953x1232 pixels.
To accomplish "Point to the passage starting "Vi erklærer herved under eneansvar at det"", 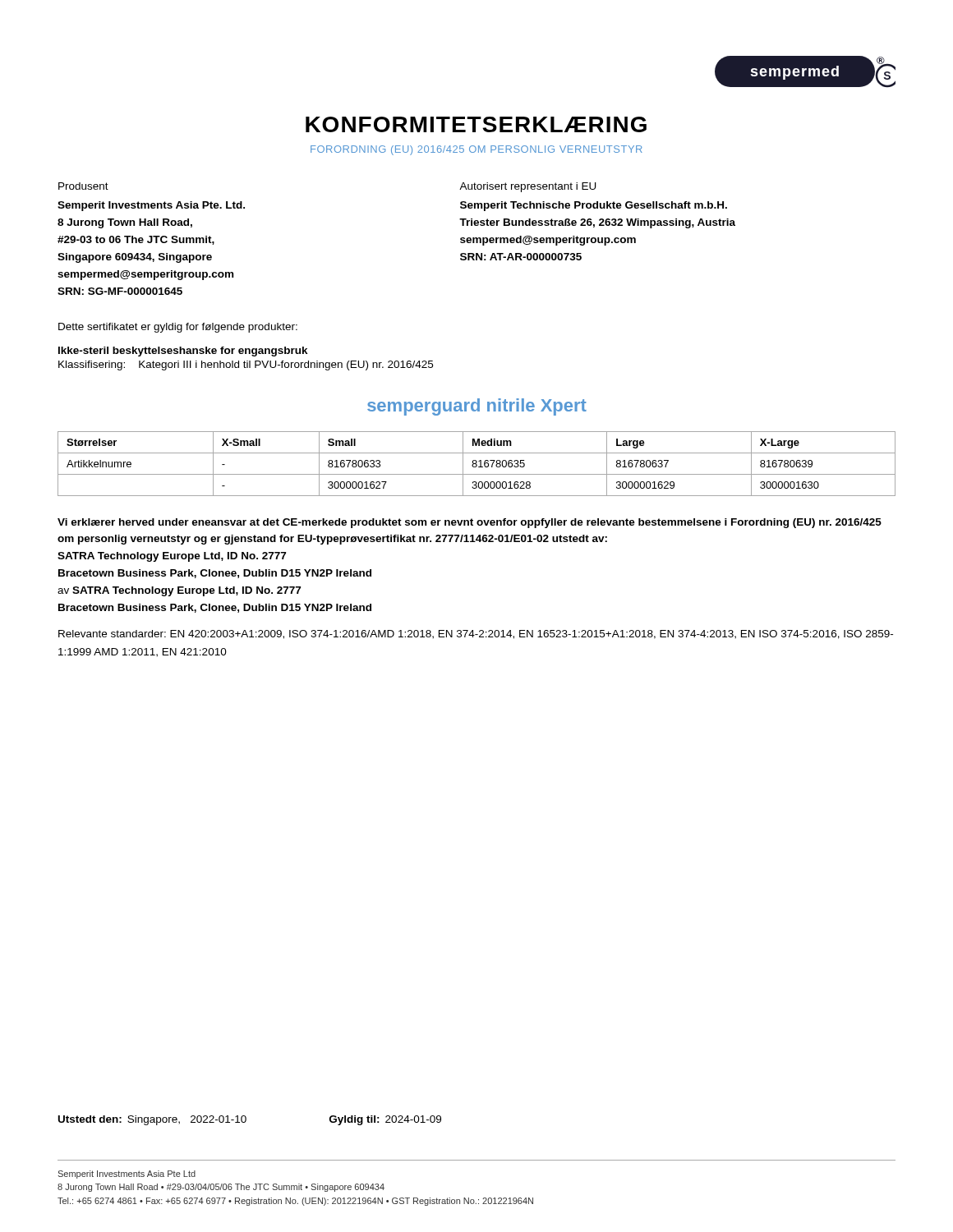I will tap(470, 523).
